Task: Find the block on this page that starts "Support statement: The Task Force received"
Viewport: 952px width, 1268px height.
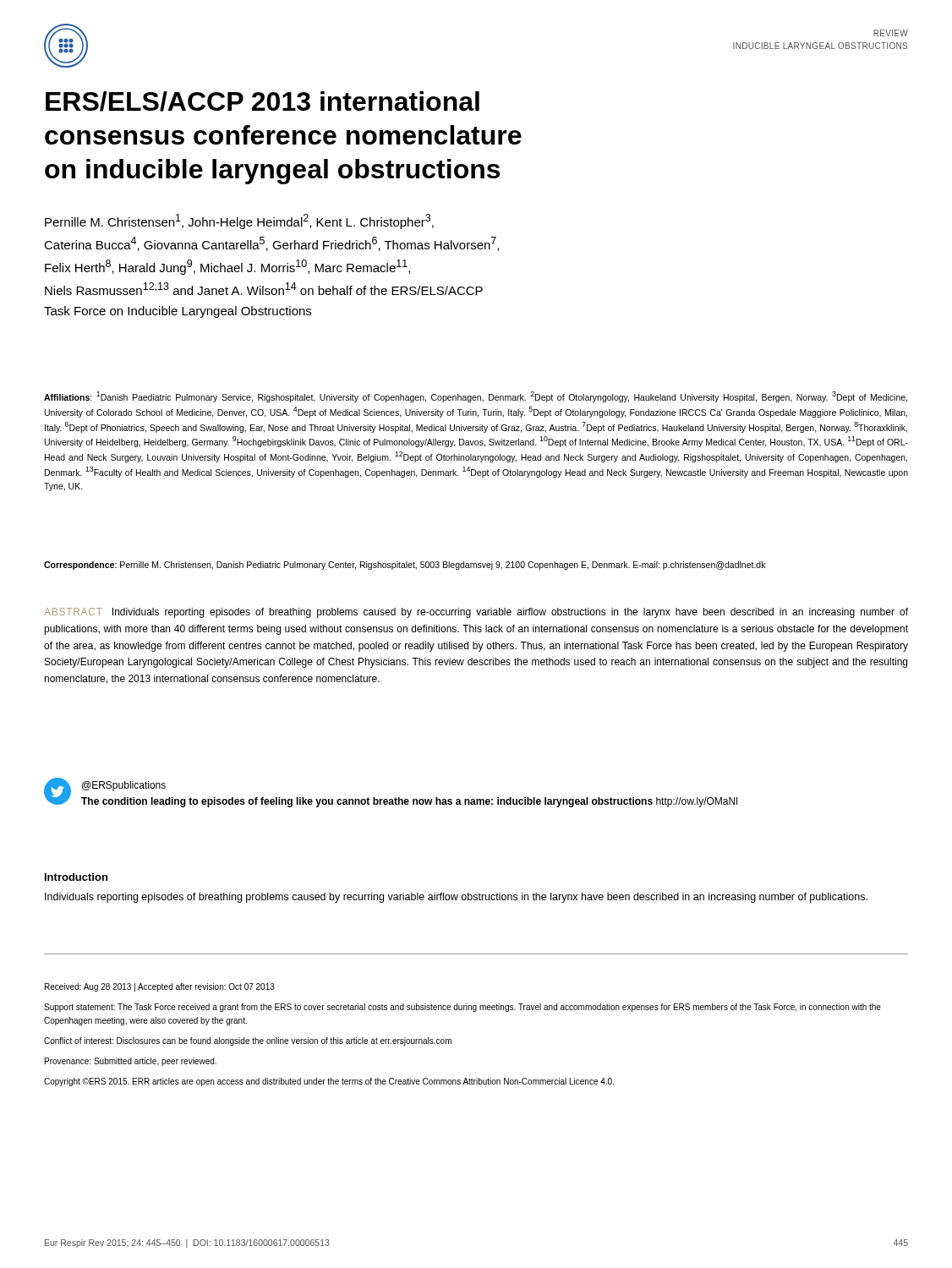Action: tap(462, 1014)
